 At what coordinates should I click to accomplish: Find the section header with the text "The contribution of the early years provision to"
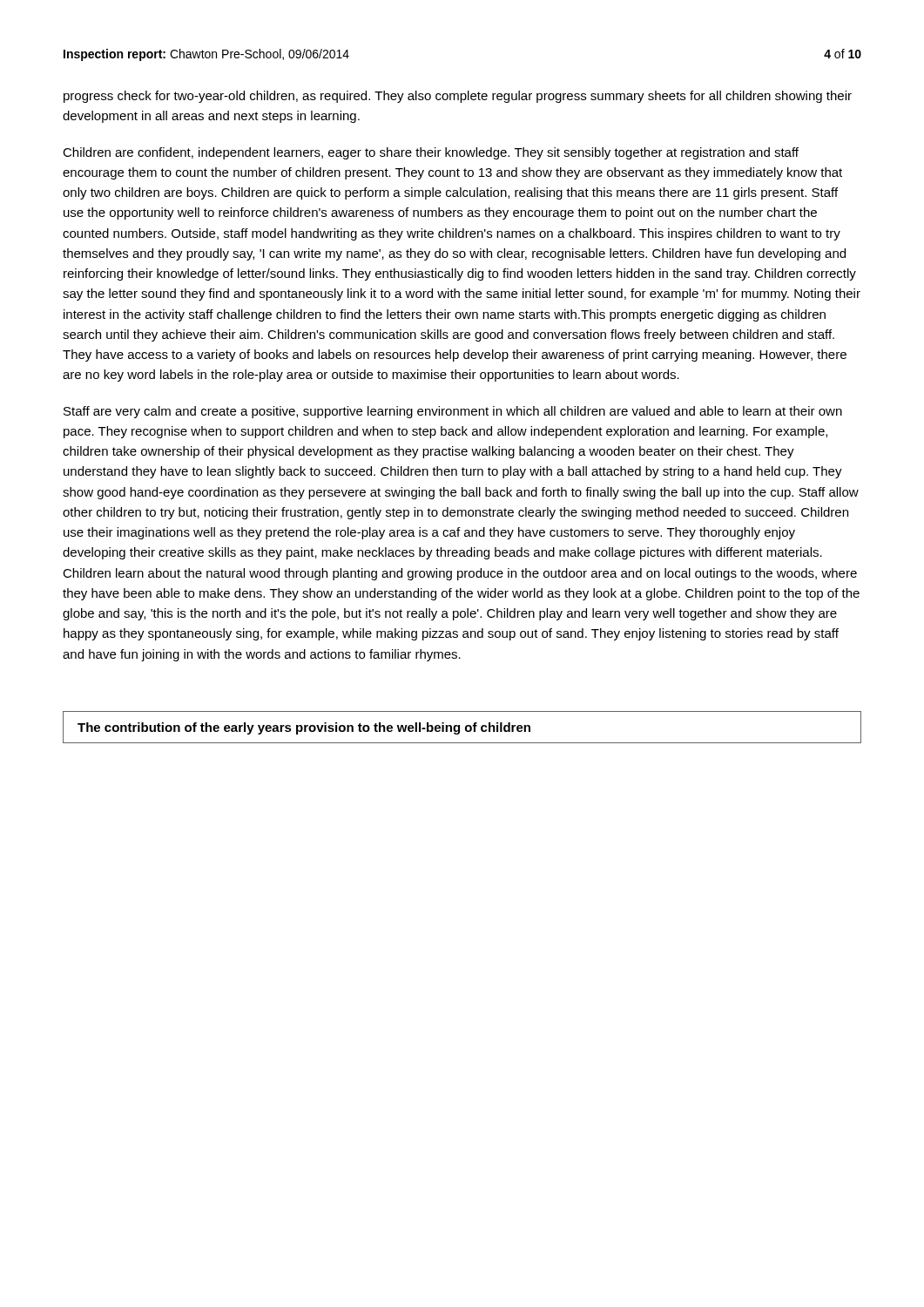[304, 727]
